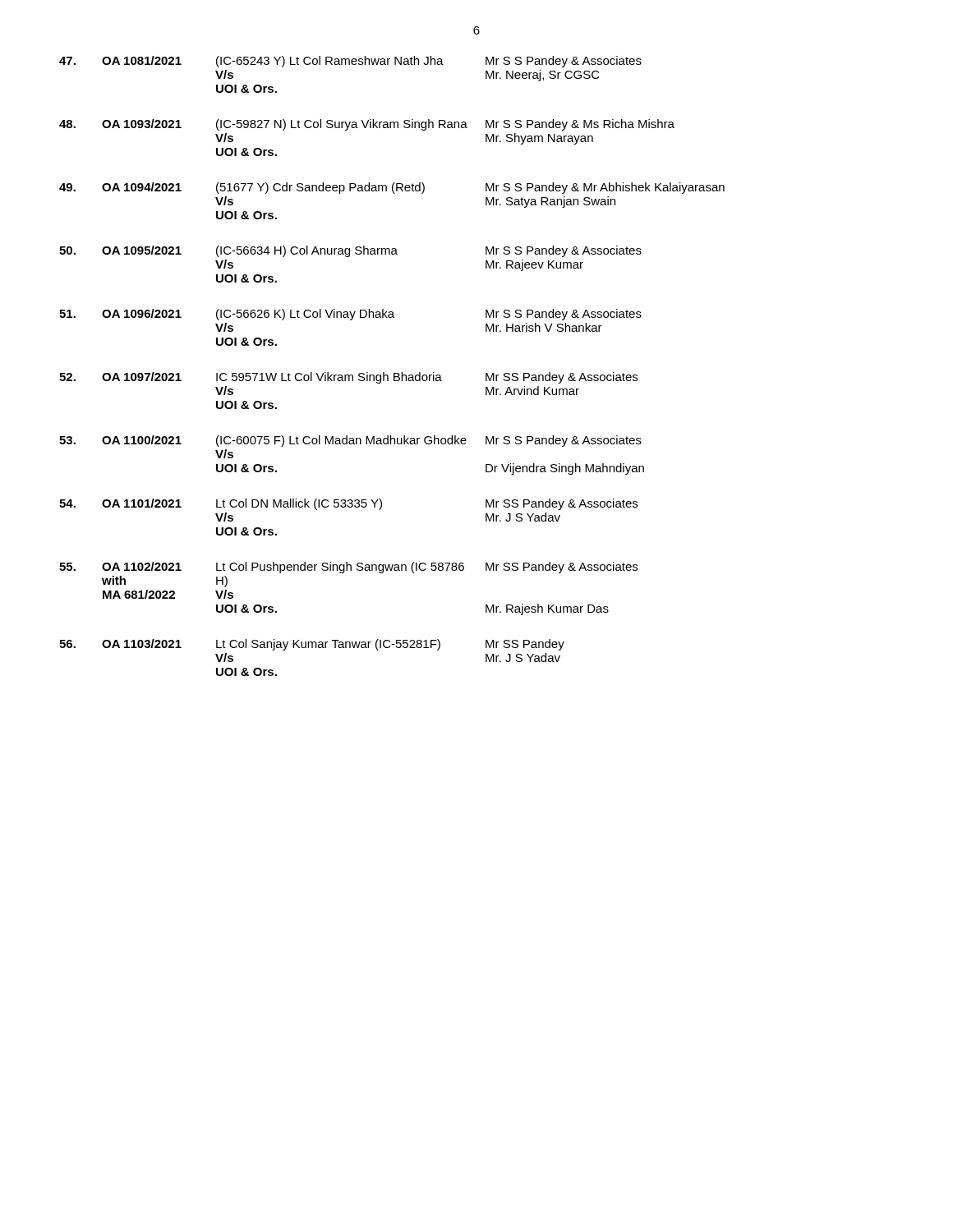This screenshot has height=1232, width=953.
Task: Click on the block starting "56. OA 1103/2021 Lt Col Sanjay"
Action: 481,657
